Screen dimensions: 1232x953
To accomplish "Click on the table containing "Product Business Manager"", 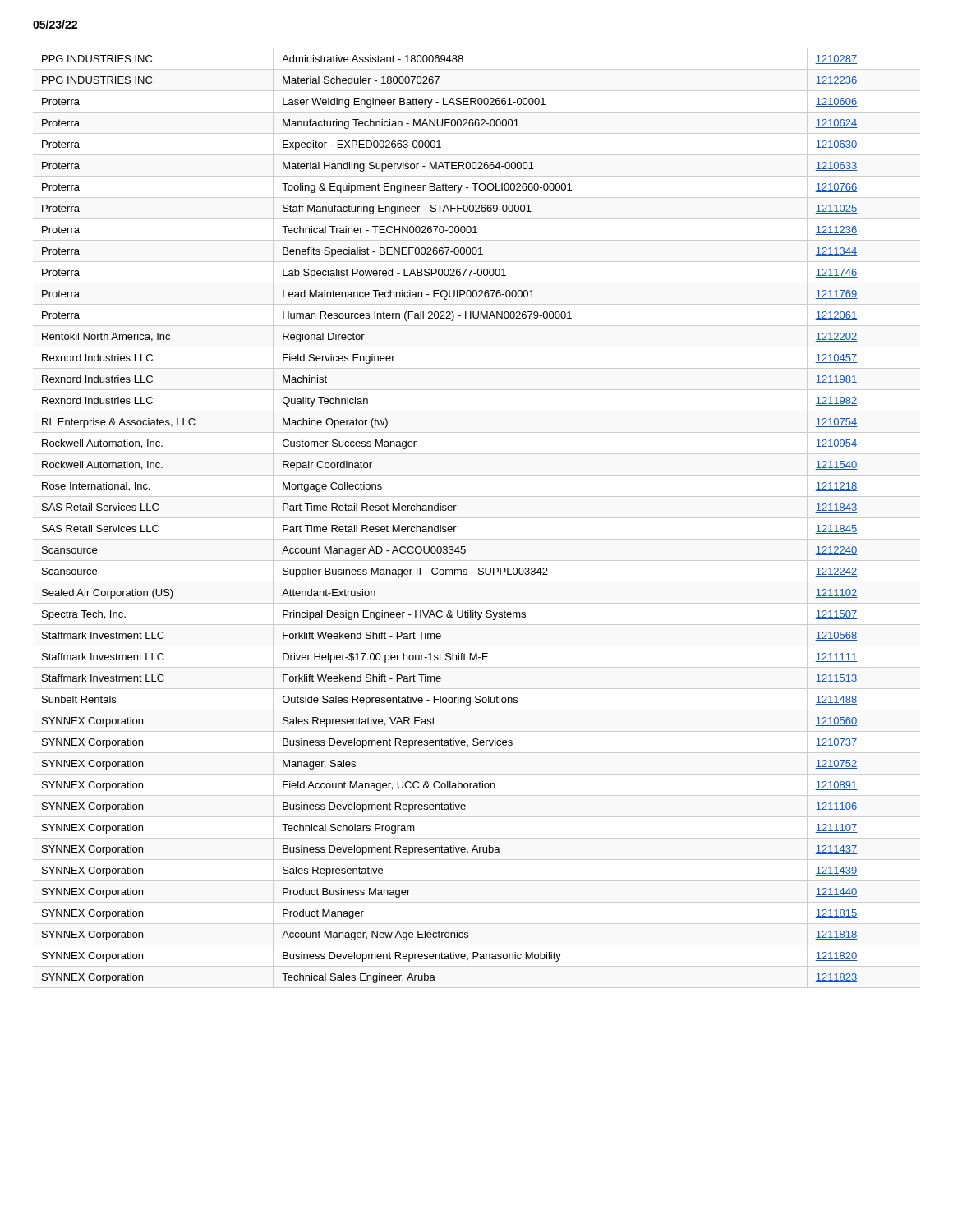I will point(476,518).
